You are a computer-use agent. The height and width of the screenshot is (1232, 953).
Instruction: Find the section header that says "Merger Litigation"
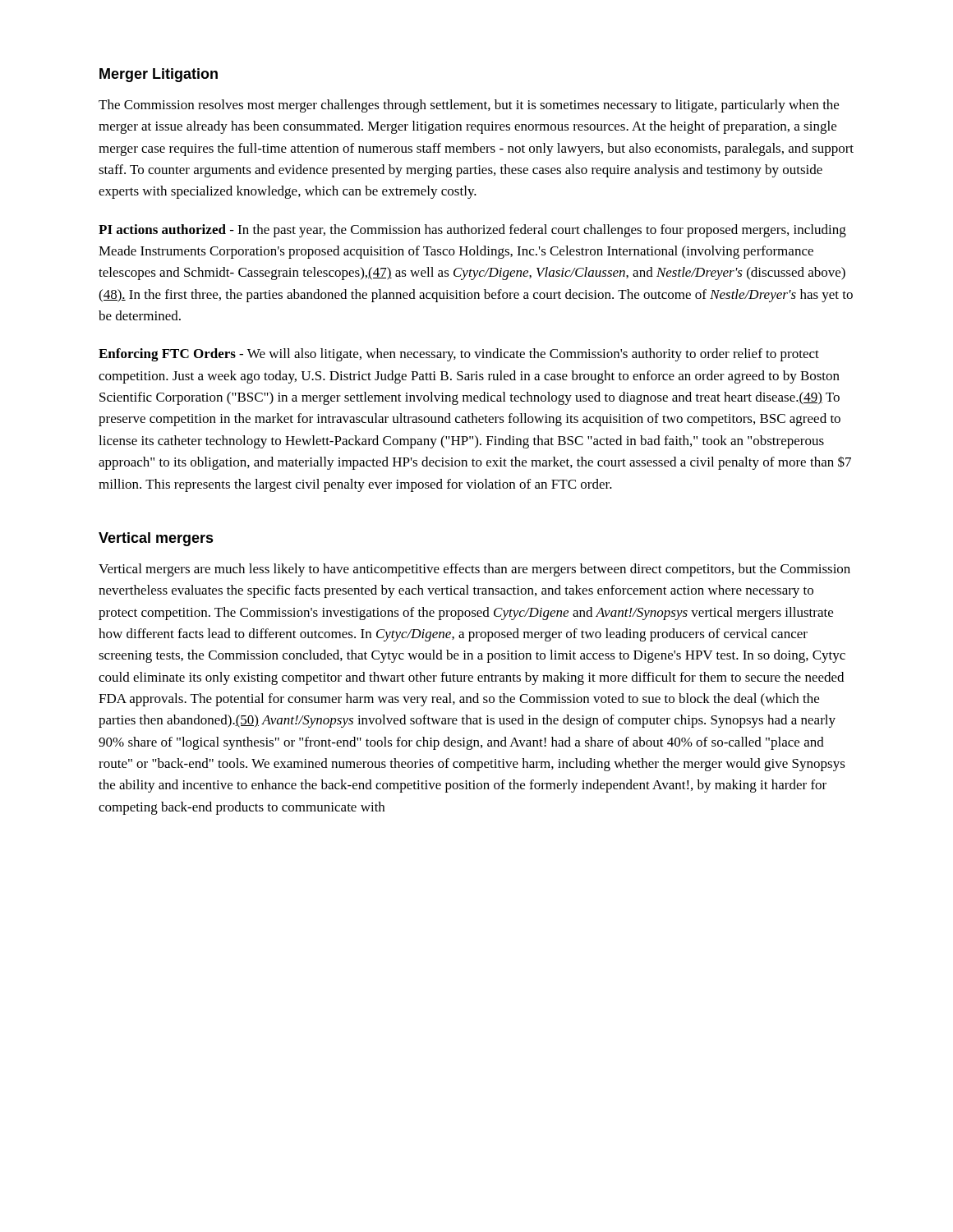[x=159, y=74]
